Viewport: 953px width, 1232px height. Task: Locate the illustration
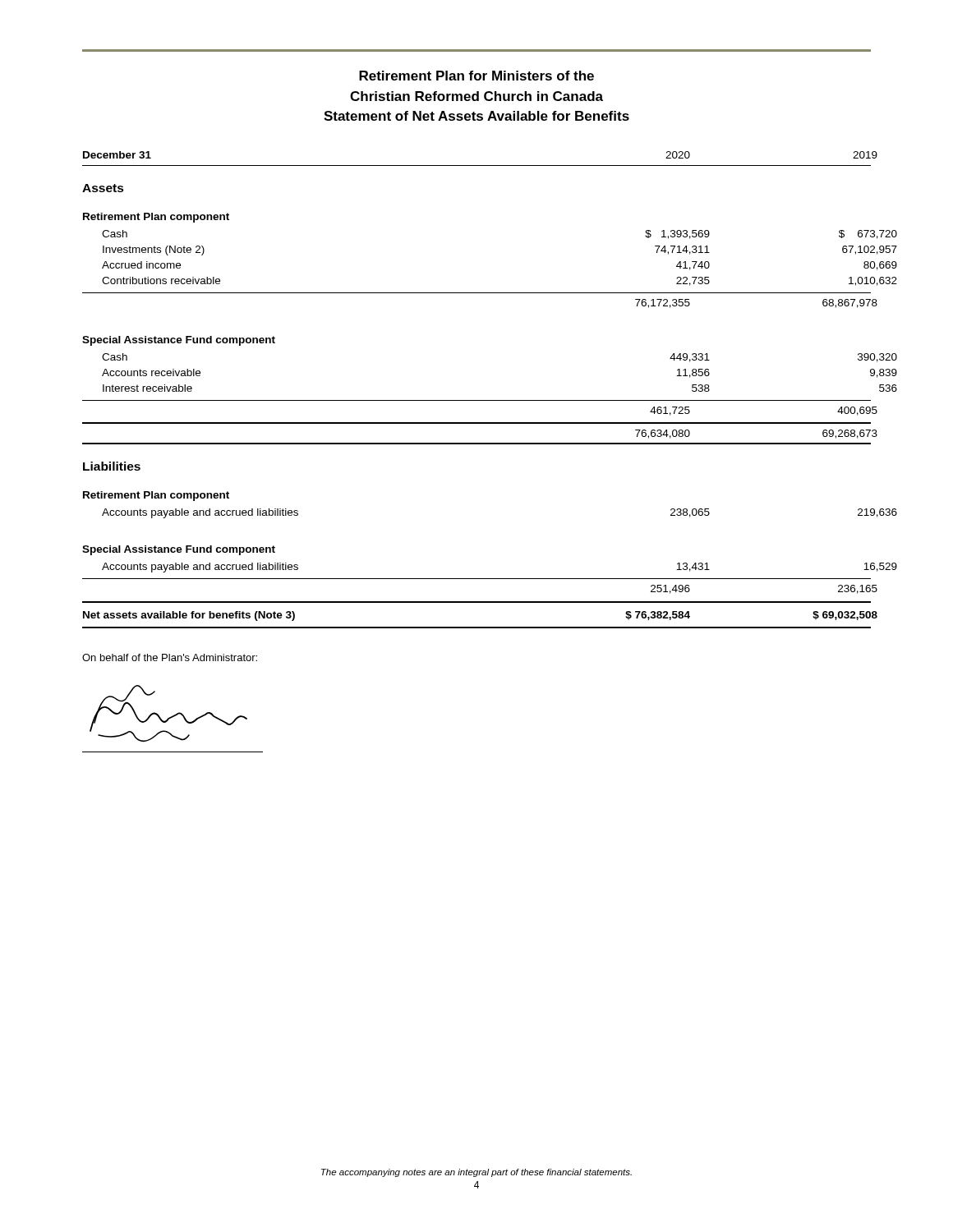click(x=476, y=712)
